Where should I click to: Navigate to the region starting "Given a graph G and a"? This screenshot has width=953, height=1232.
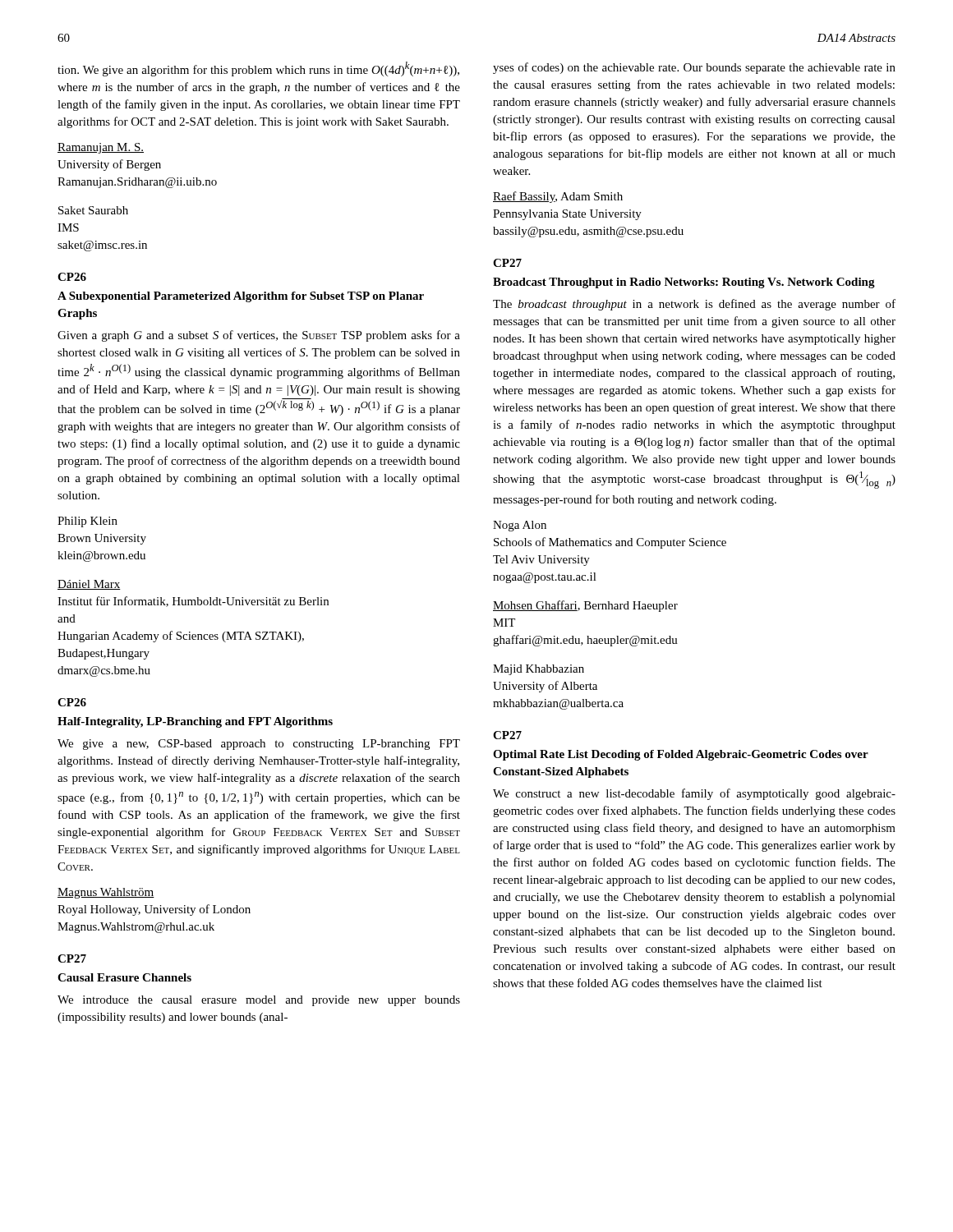[x=259, y=415]
